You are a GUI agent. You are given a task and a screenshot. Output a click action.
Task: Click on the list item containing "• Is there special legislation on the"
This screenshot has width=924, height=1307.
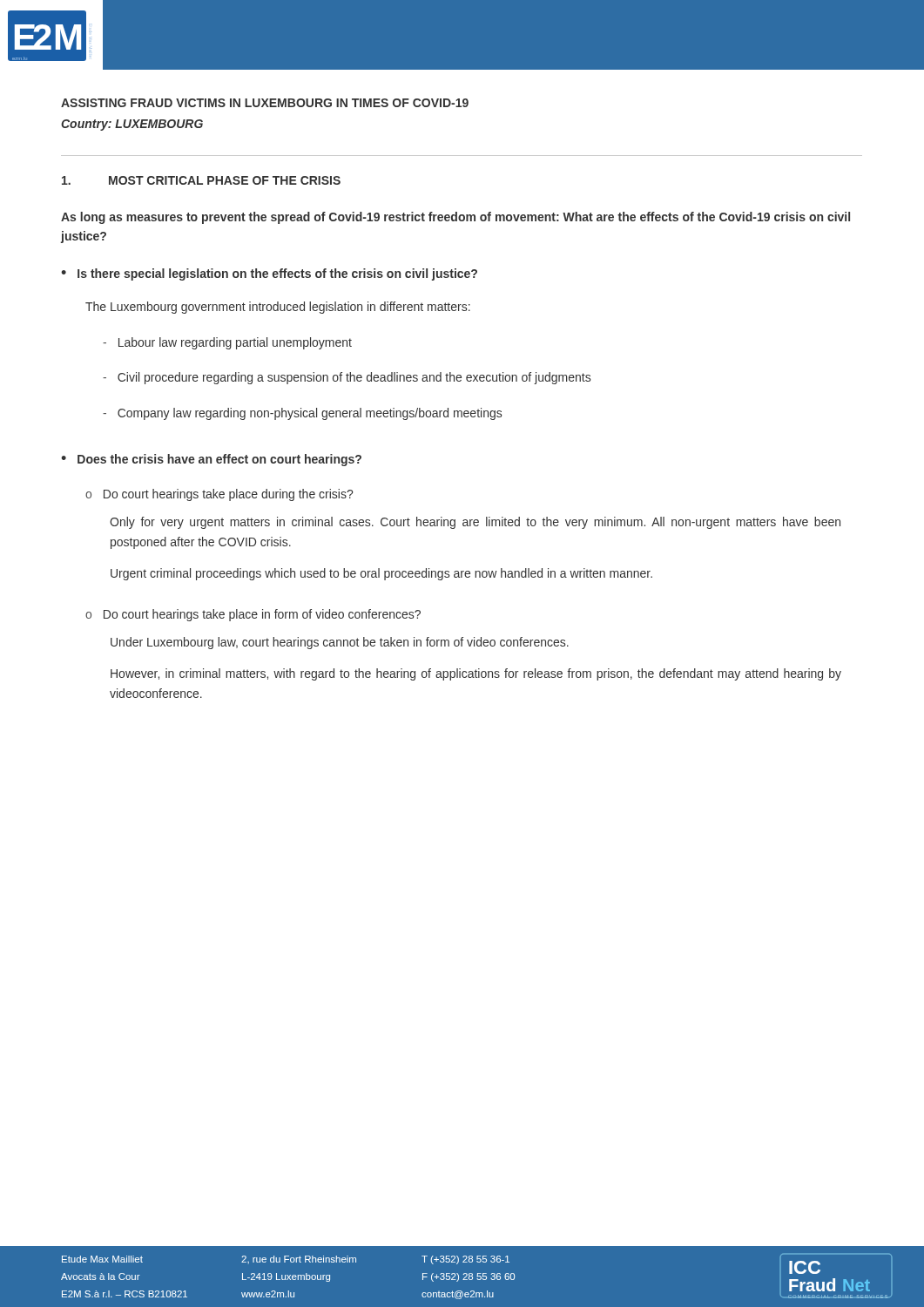click(x=269, y=274)
